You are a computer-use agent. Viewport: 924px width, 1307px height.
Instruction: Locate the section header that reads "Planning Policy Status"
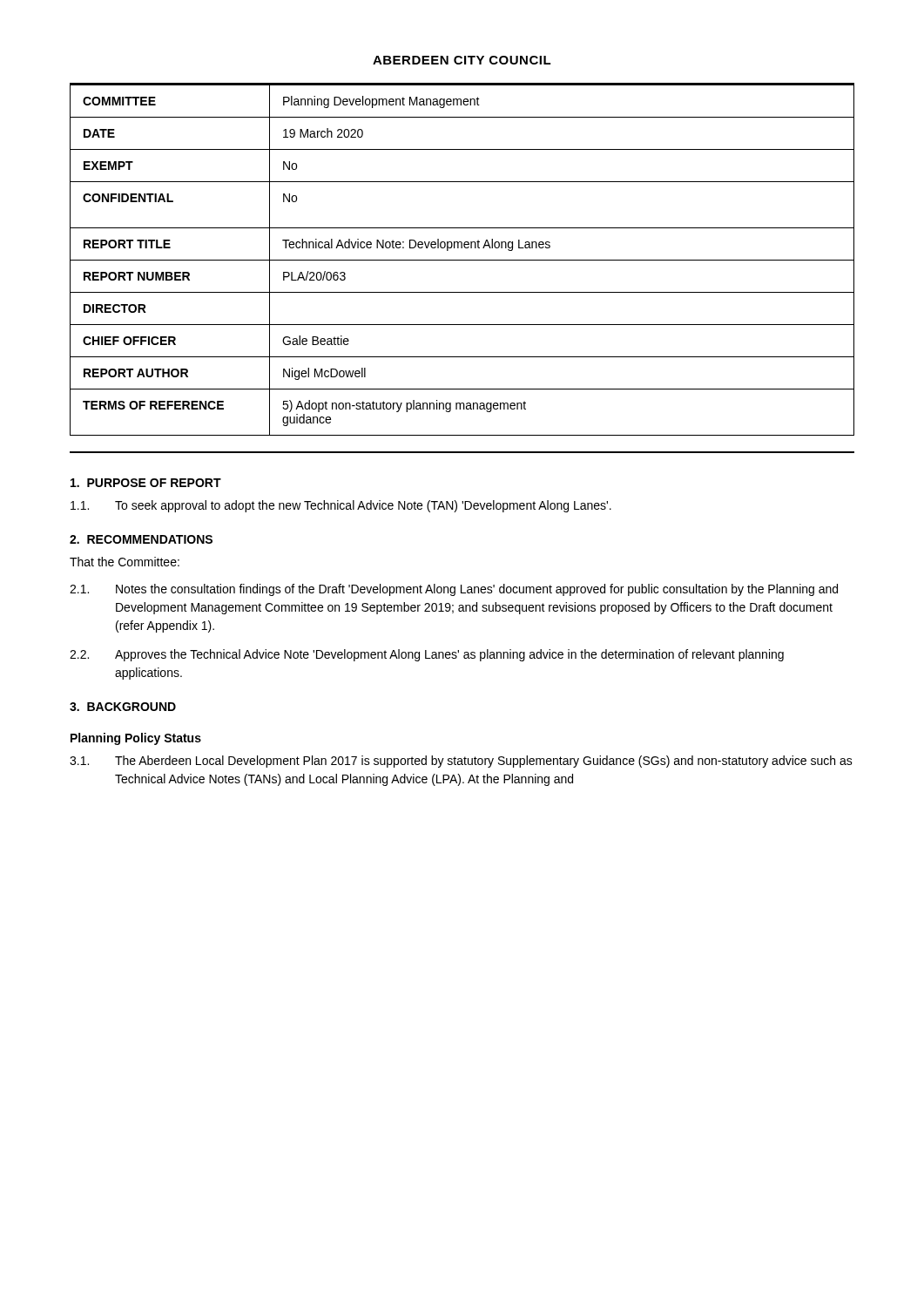(x=135, y=738)
